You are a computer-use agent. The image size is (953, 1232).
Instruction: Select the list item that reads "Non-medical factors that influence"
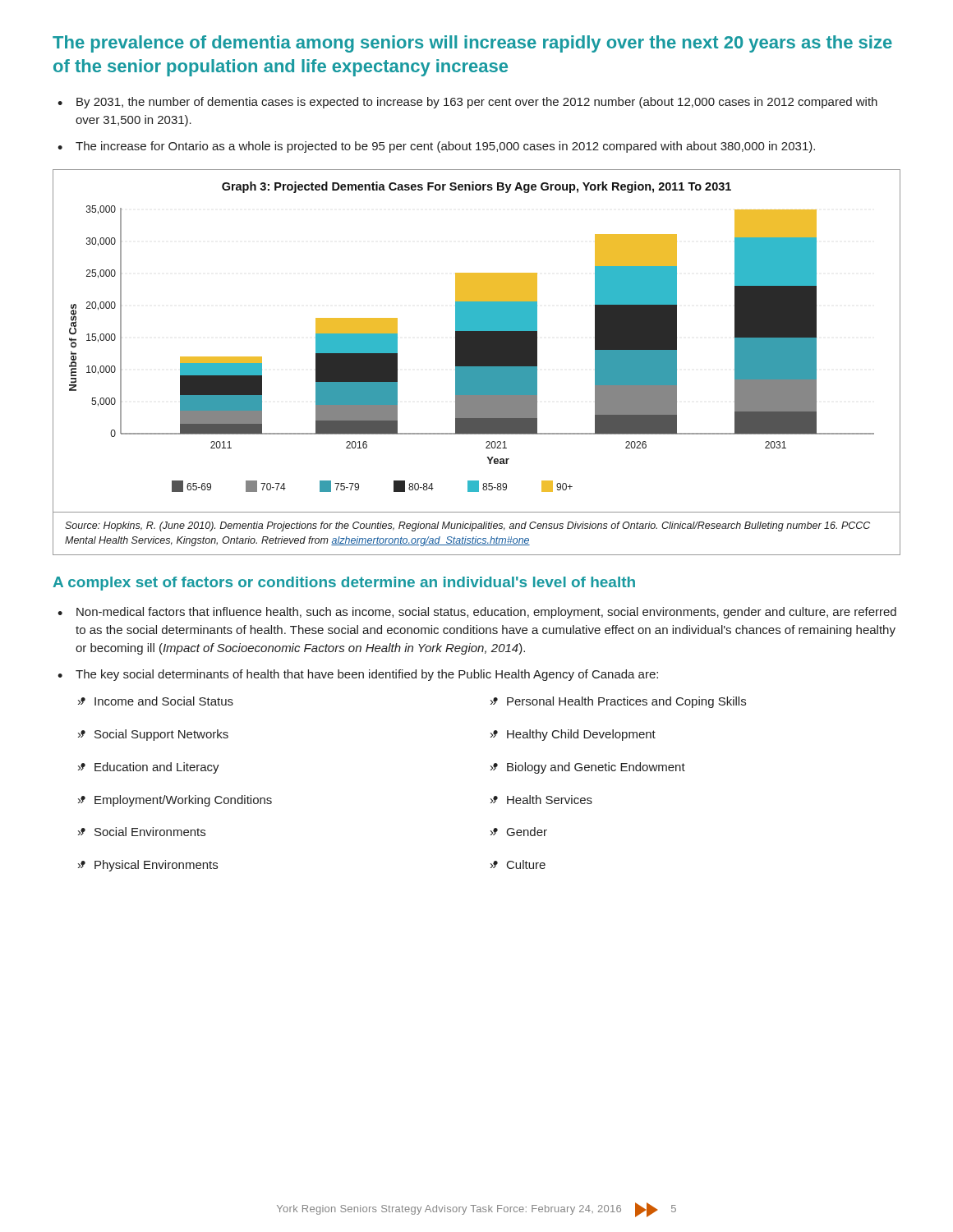[x=486, y=630]
